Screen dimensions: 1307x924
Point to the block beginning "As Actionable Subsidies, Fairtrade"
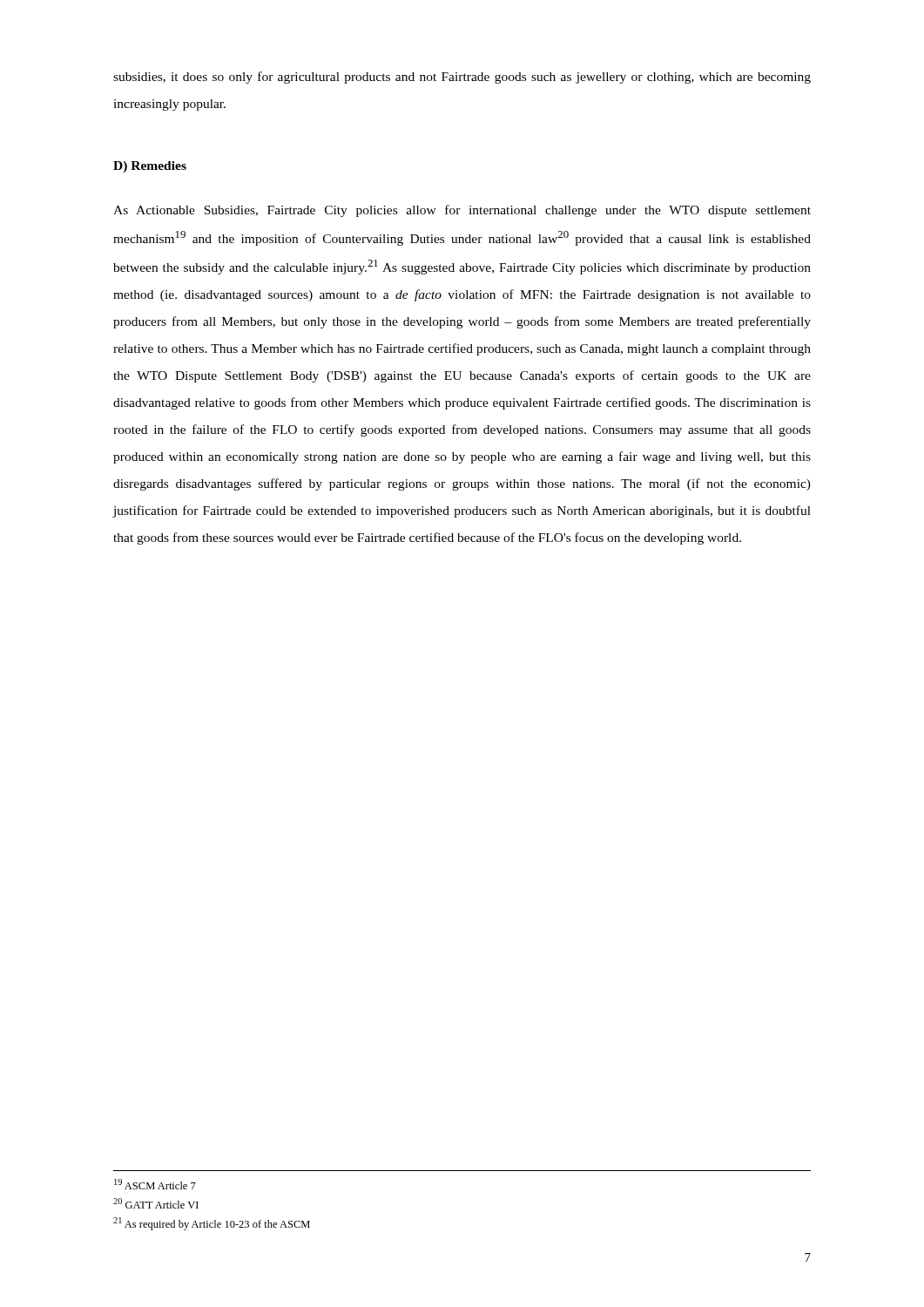click(x=462, y=374)
